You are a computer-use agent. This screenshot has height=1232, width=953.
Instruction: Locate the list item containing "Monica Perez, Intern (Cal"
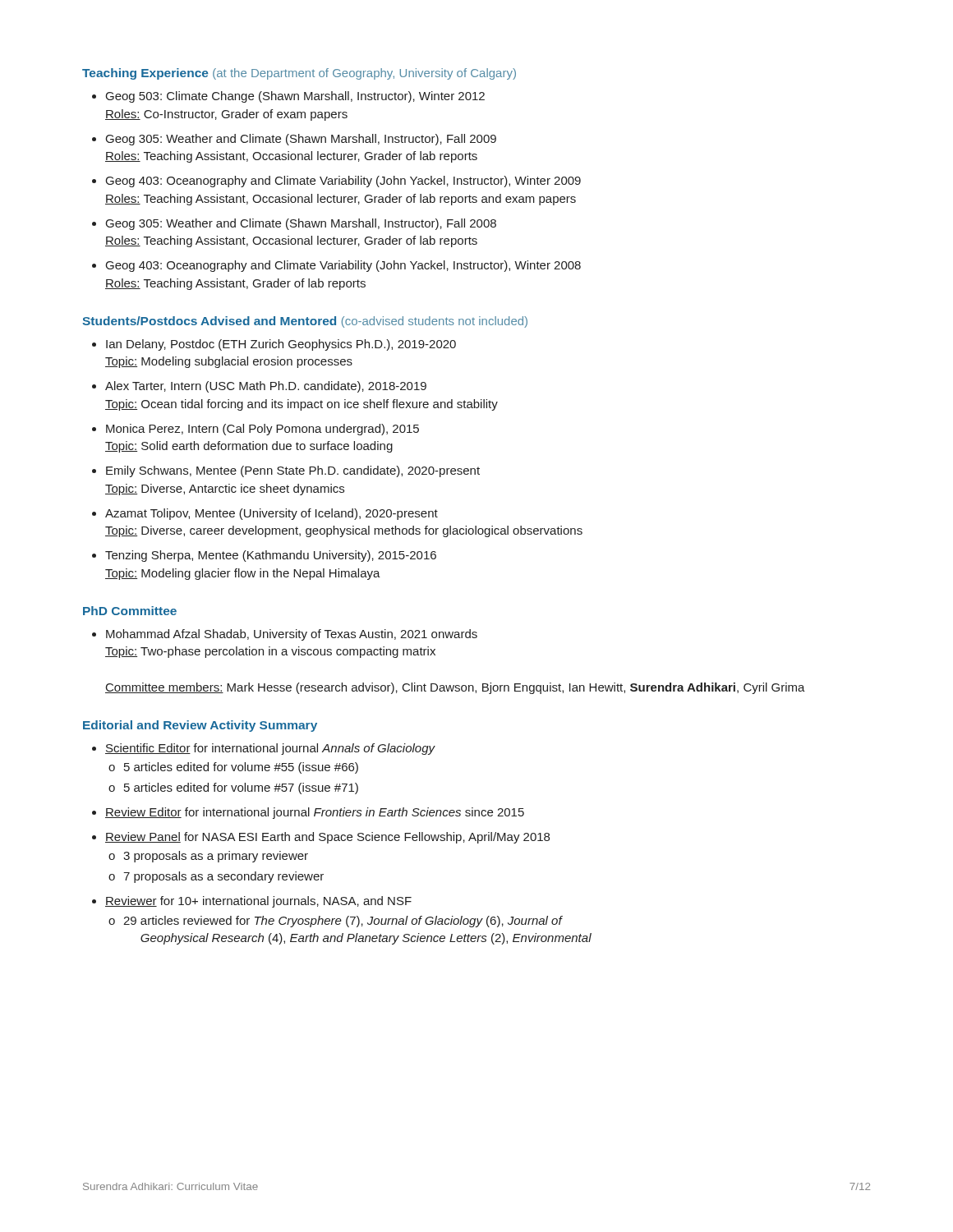coord(262,430)
